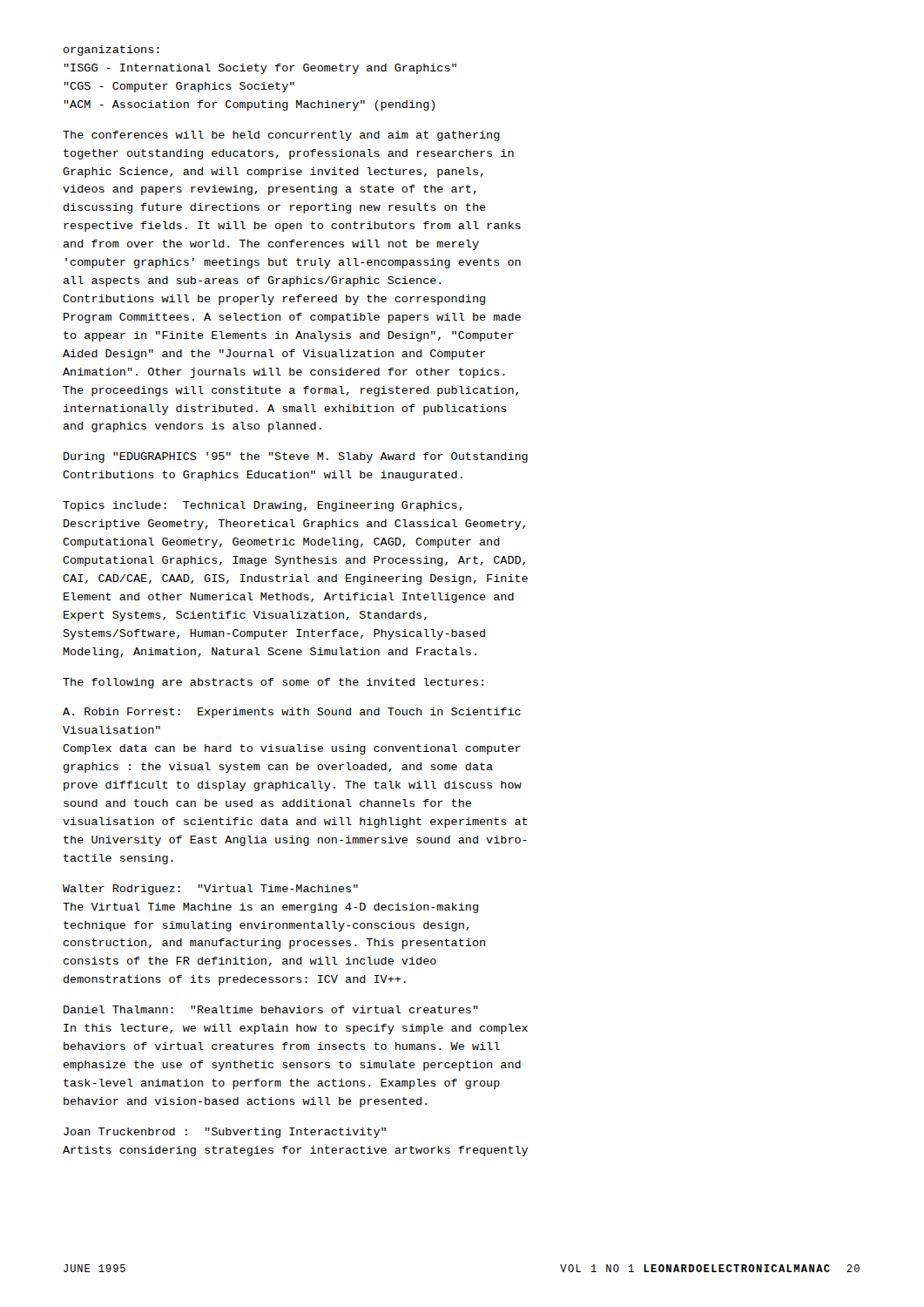Find the block starting "Topics include: Technical Drawing, Engineering Graphics, Descriptive Geometry,"
This screenshot has width=924, height=1307.
click(296, 579)
